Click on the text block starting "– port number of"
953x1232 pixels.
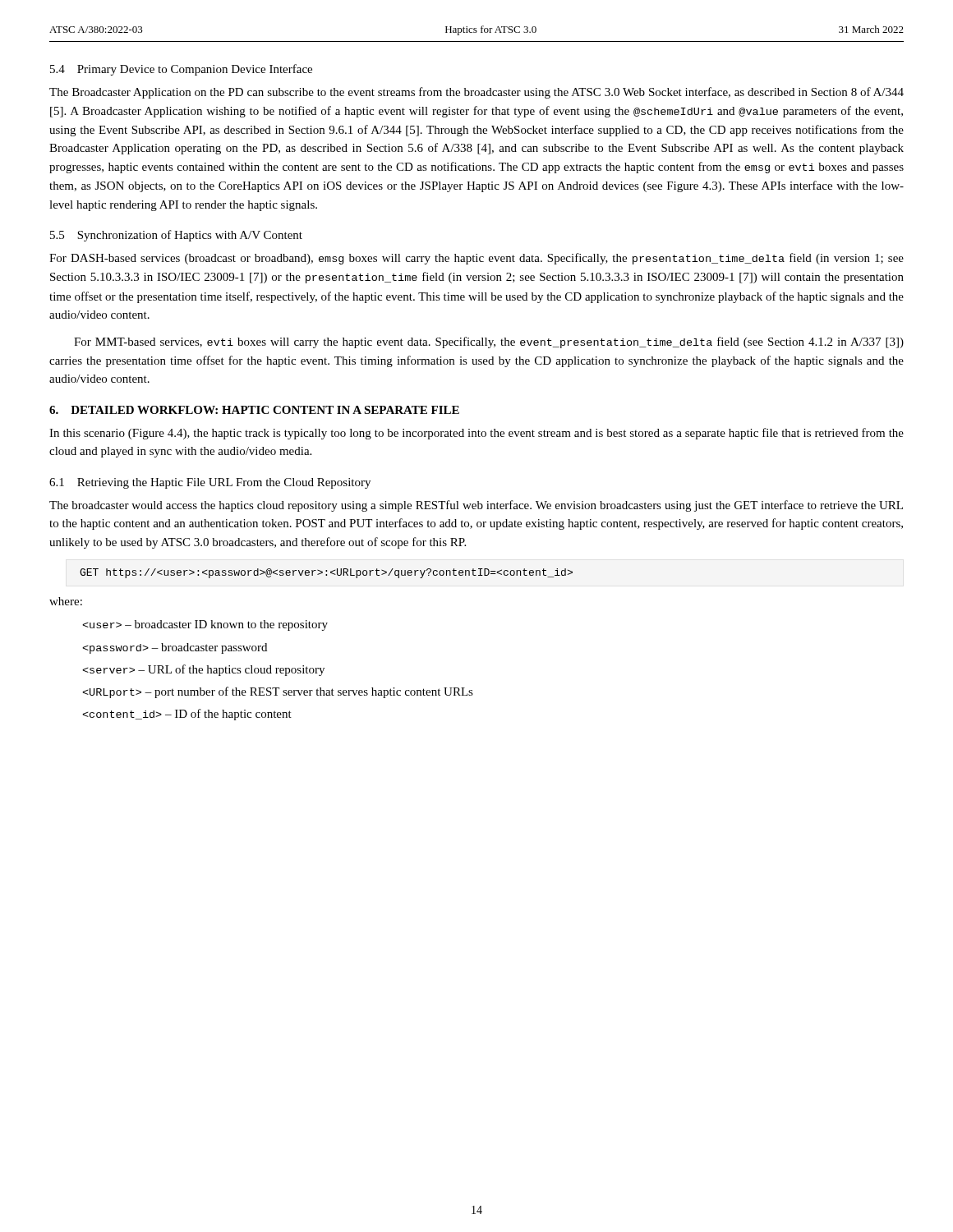tap(278, 692)
